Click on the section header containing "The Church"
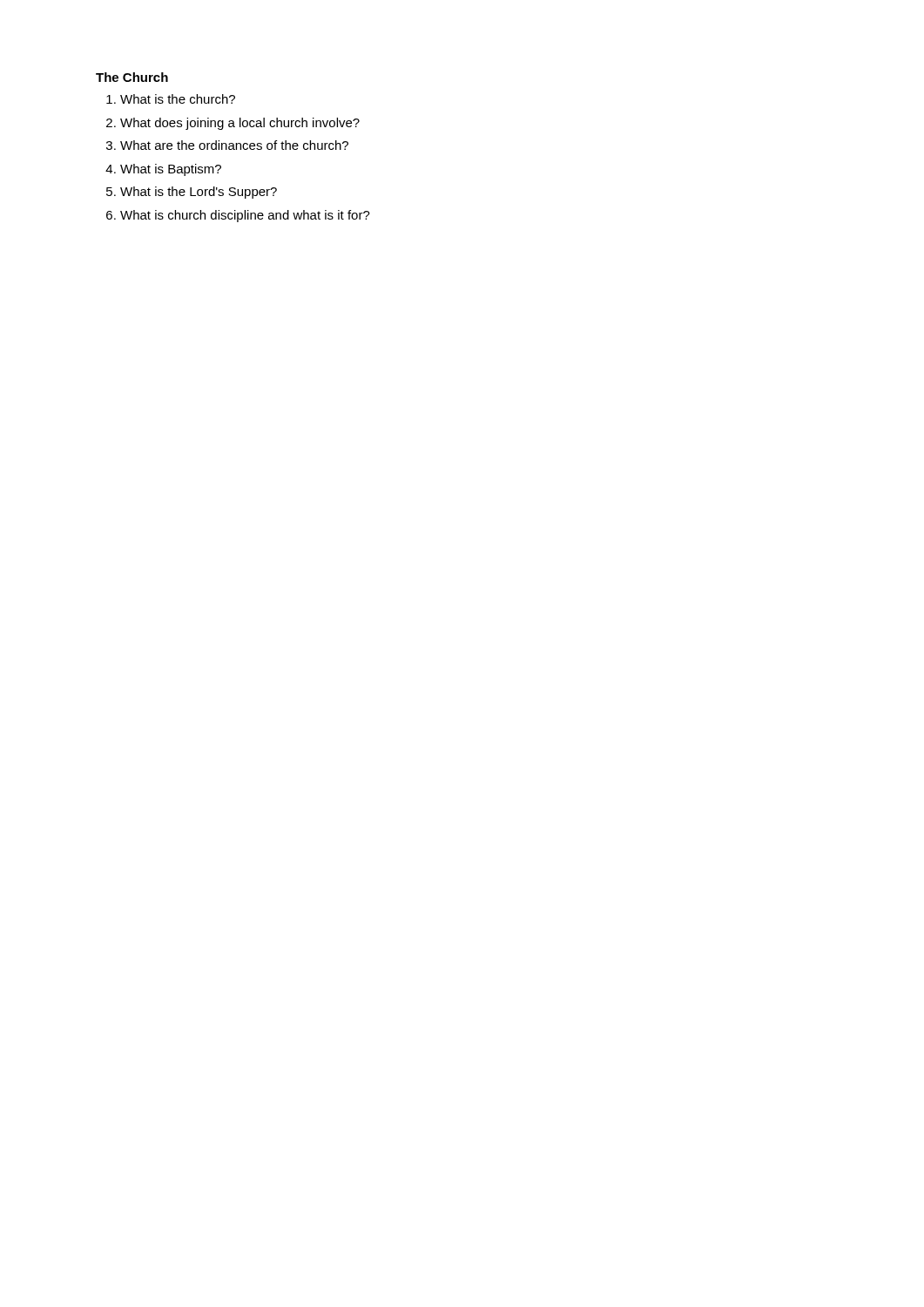The image size is (924, 1307). [132, 77]
